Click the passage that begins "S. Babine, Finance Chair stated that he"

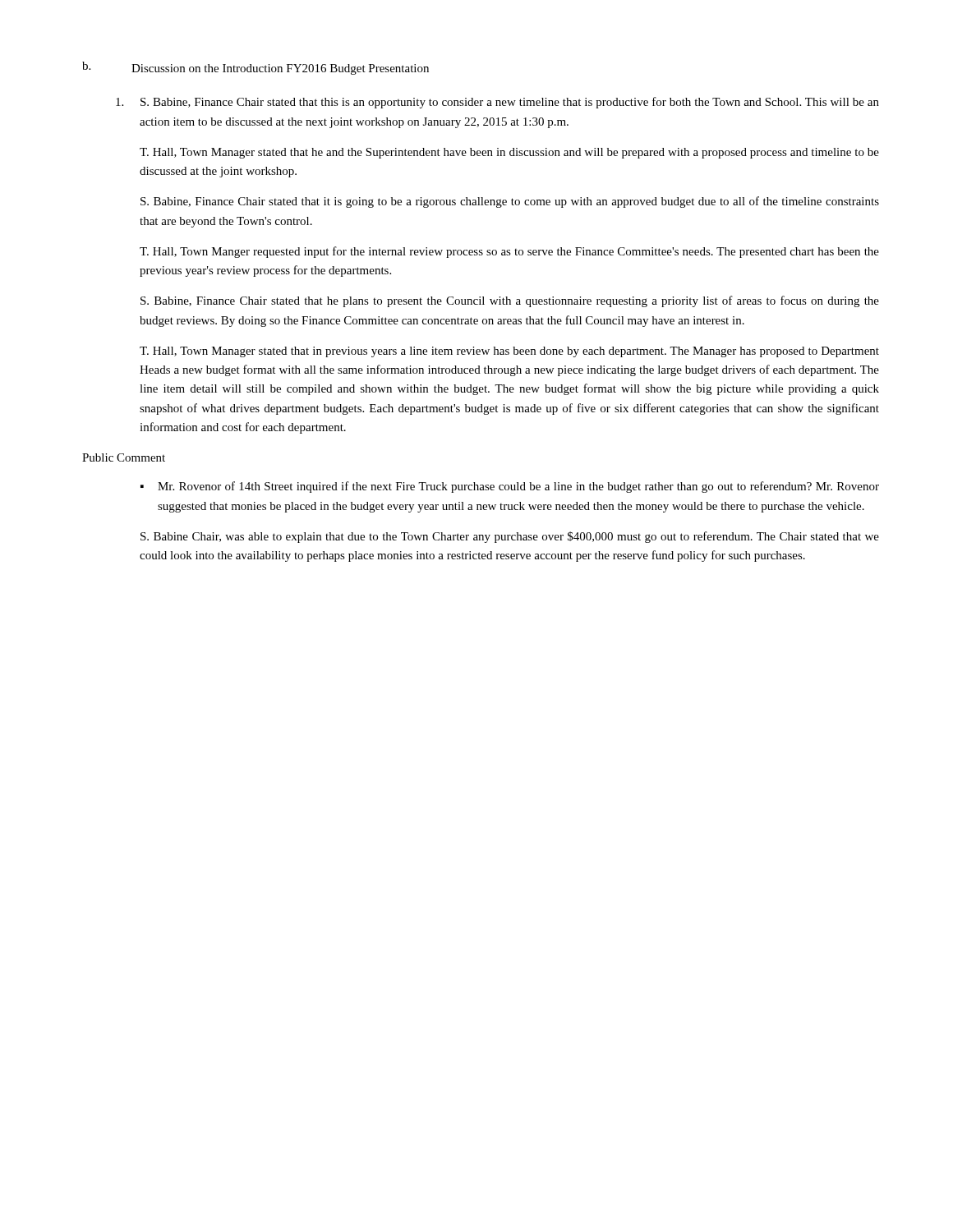pos(509,310)
